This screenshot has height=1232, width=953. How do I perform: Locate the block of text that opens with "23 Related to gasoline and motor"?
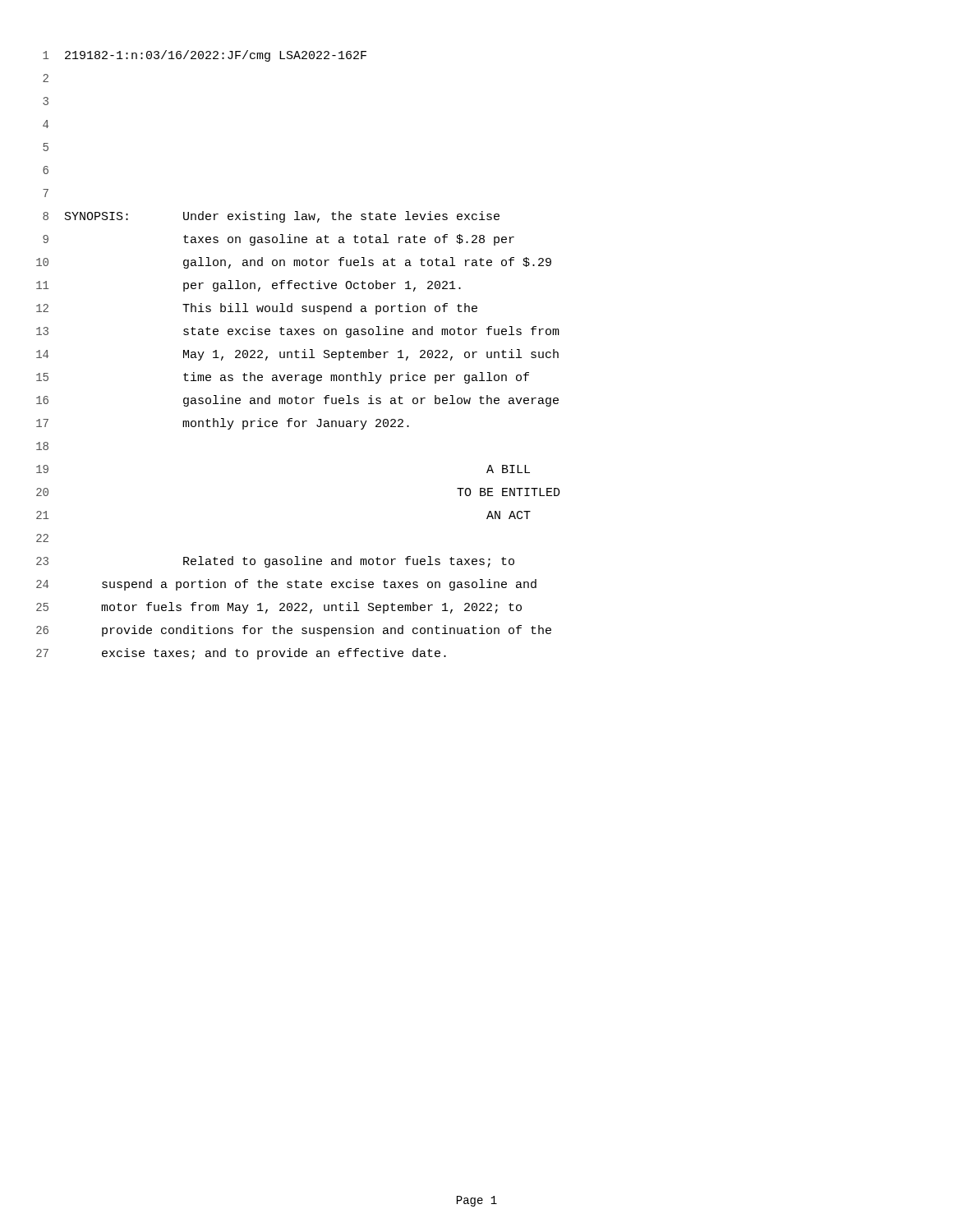pos(476,613)
